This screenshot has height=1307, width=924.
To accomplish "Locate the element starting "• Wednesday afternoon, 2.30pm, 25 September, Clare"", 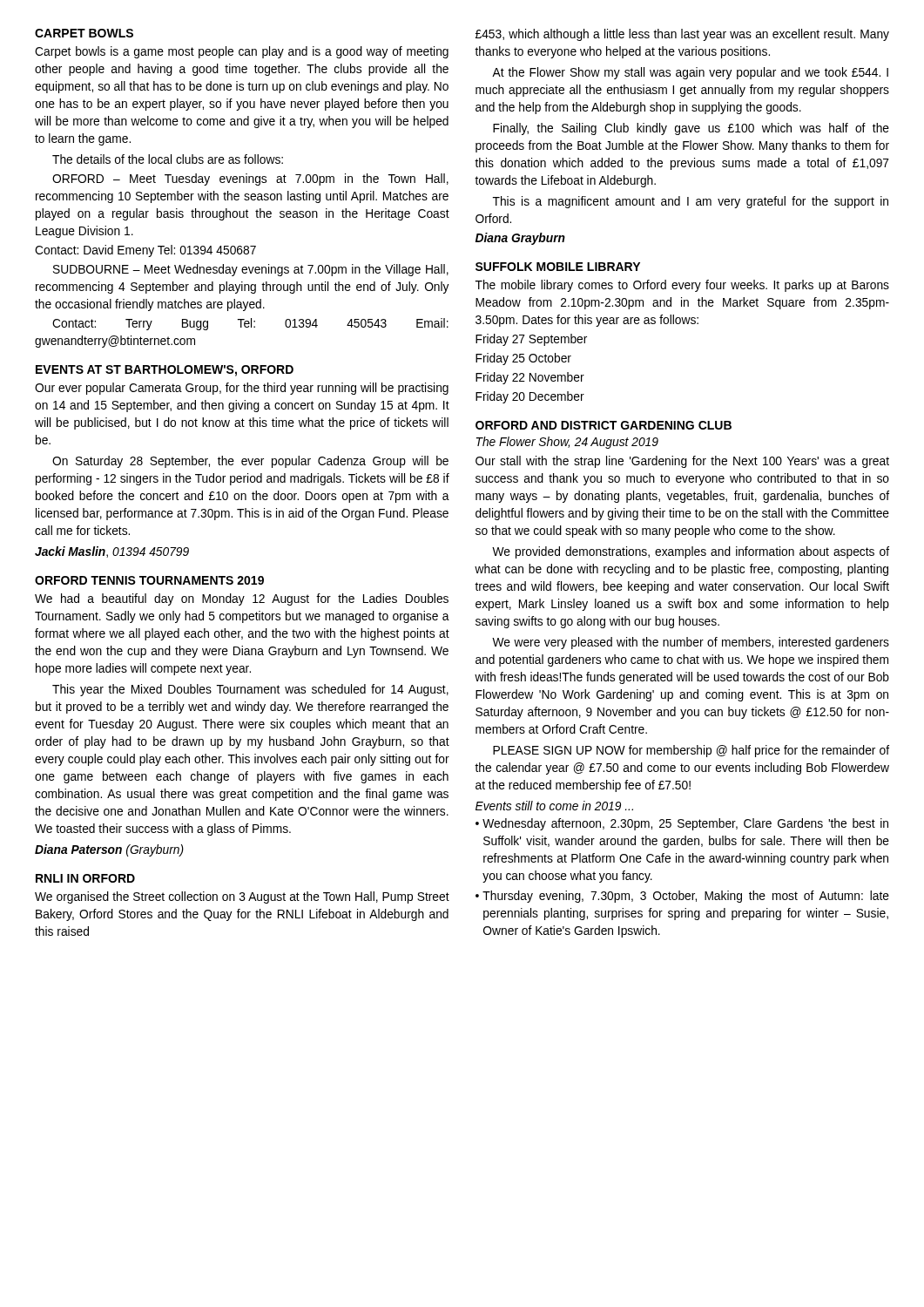I will click(682, 850).
